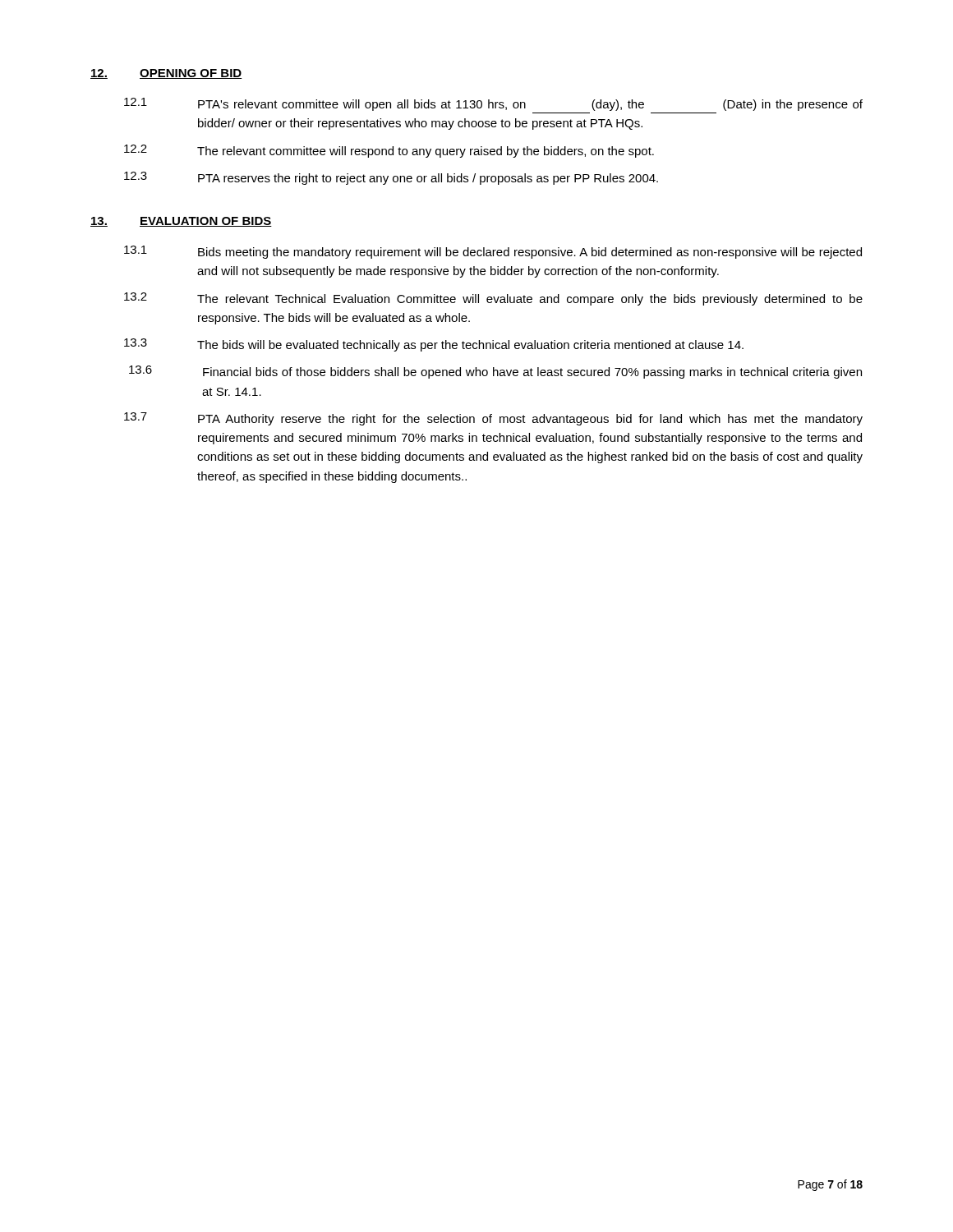Image resolution: width=953 pixels, height=1232 pixels.
Task: Point to the element starting "12.1 PTA's relevant committee will"
Action: 476,114
